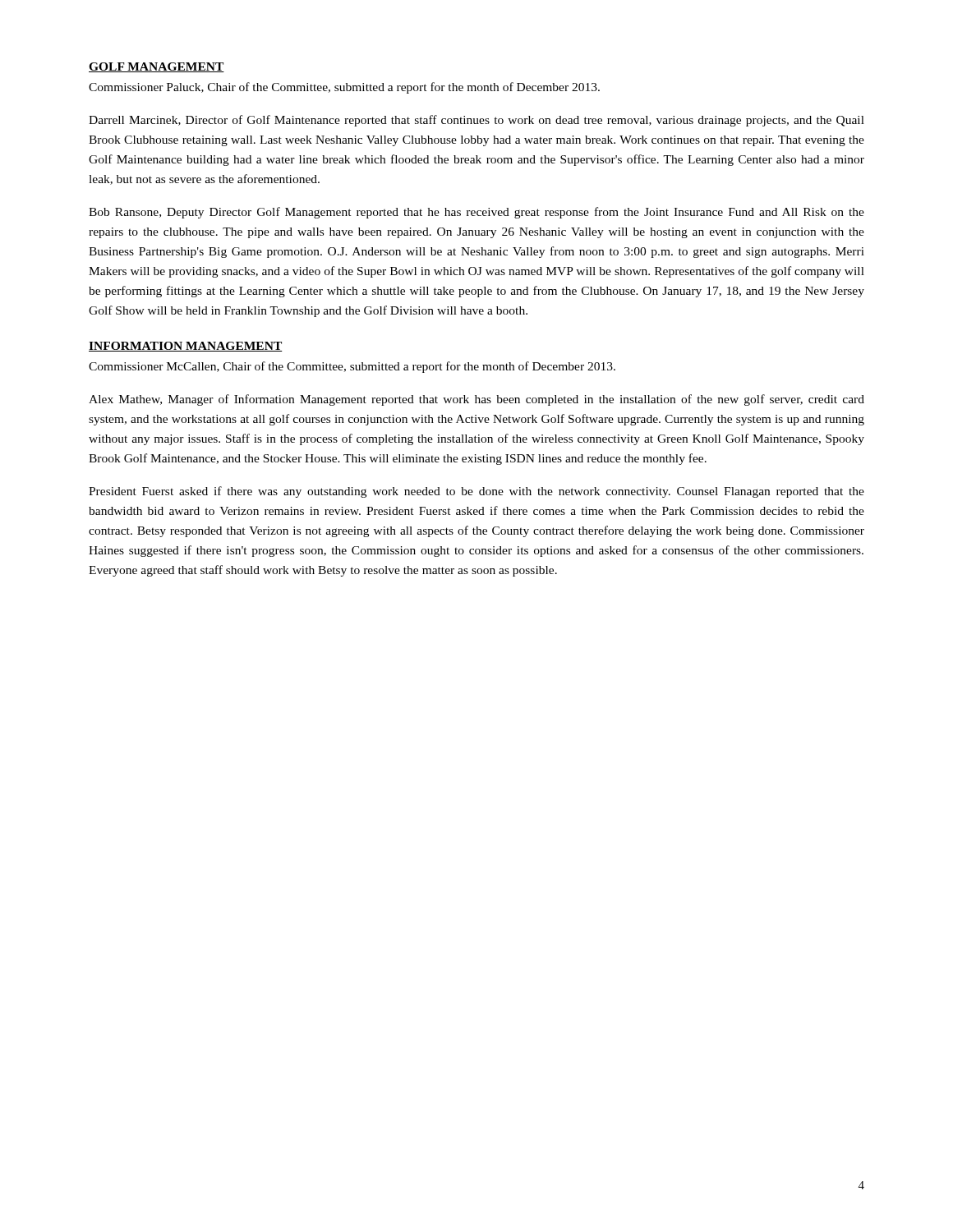The height and width of the screenshot is (1232, 953).
Task: Find the text block that reads "Commissioner McCallen, Chair of the"
Action: tap(352, 366)
